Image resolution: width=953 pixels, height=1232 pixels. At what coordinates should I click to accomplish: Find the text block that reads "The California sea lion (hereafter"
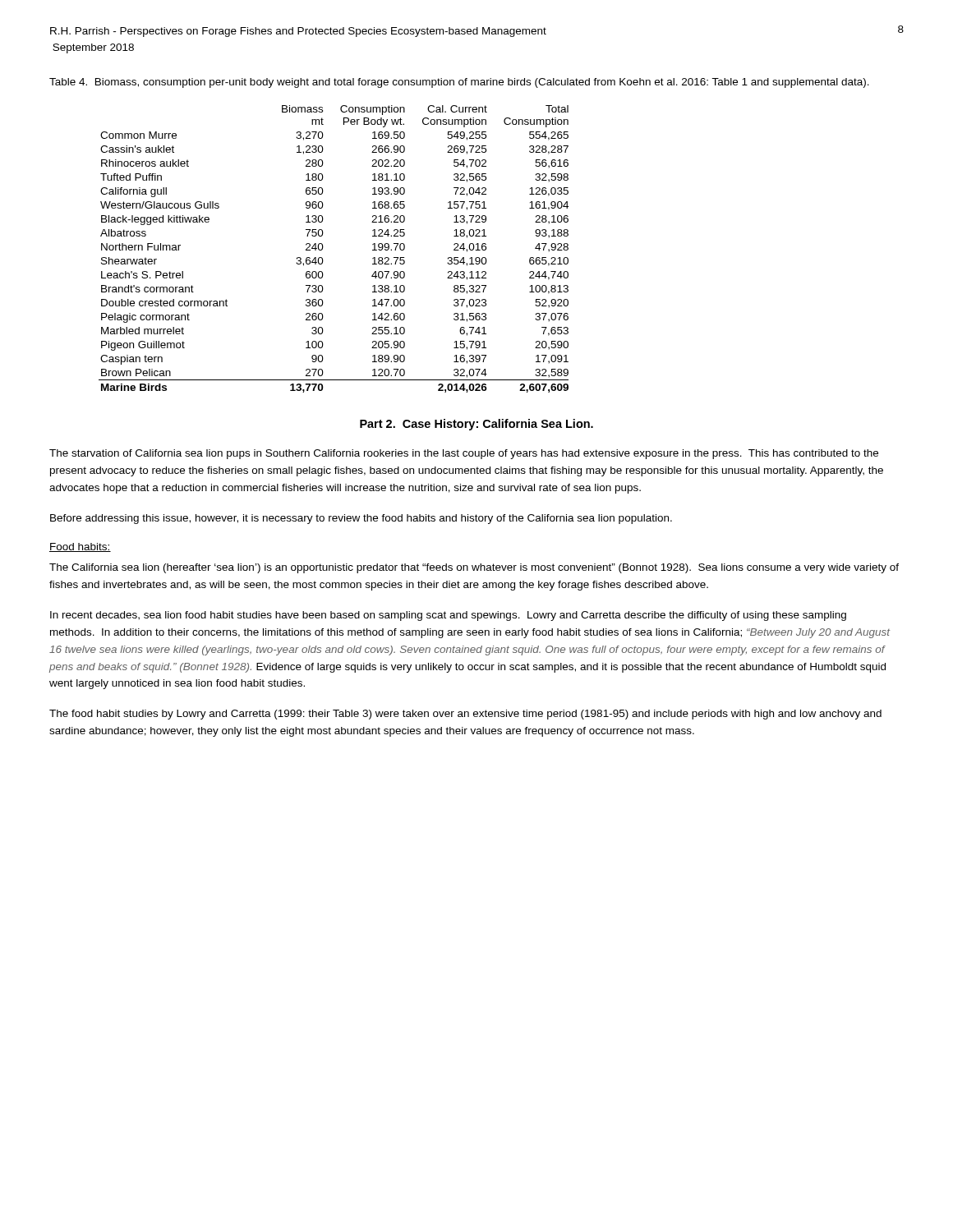pos(474,576)
